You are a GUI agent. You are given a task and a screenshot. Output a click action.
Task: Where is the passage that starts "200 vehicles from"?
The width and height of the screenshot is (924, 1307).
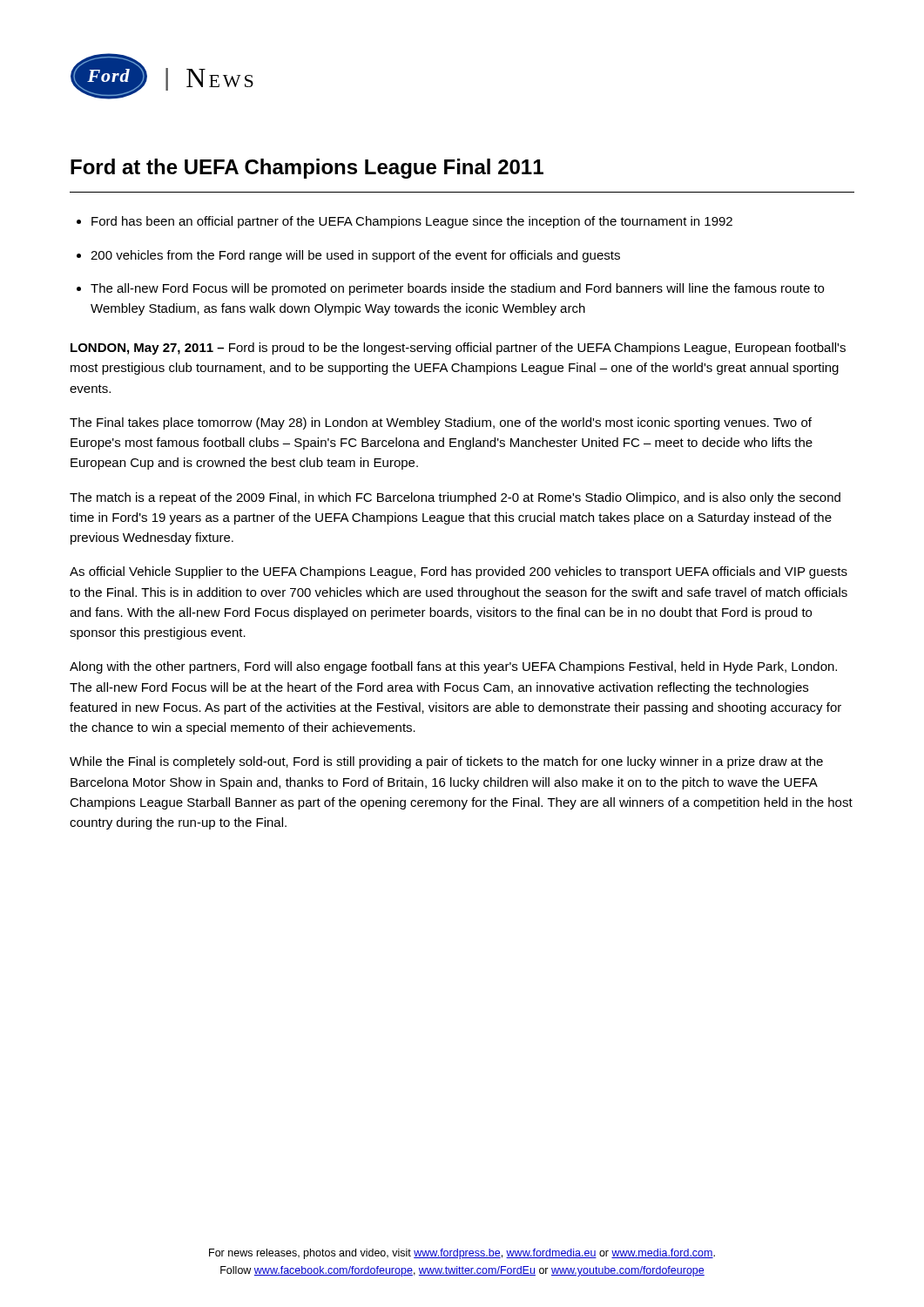[x=355, y=254]
